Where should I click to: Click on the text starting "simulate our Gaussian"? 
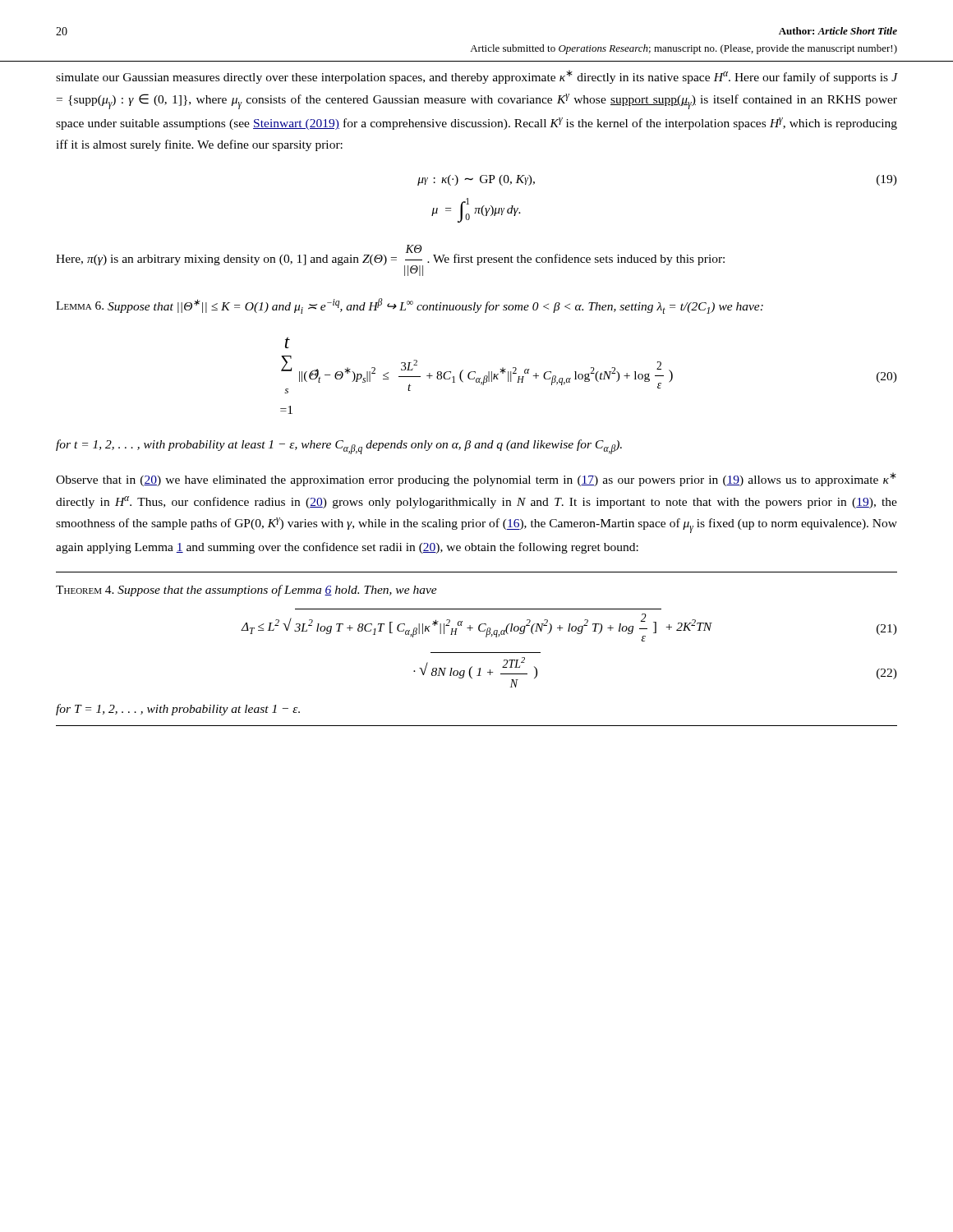click(x=476, y=110)
